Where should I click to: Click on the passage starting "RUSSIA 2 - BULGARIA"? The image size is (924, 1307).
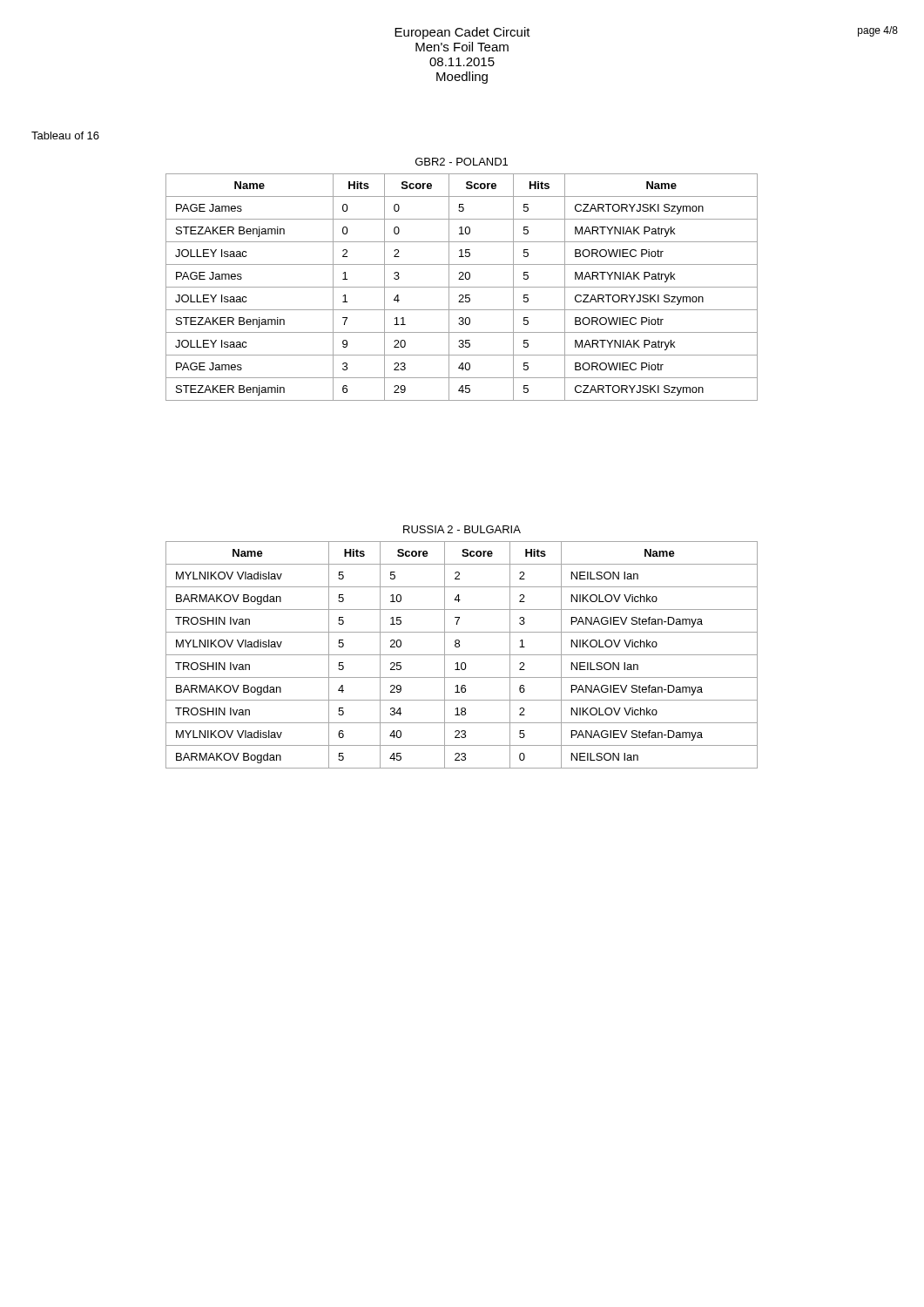(462, 529)
